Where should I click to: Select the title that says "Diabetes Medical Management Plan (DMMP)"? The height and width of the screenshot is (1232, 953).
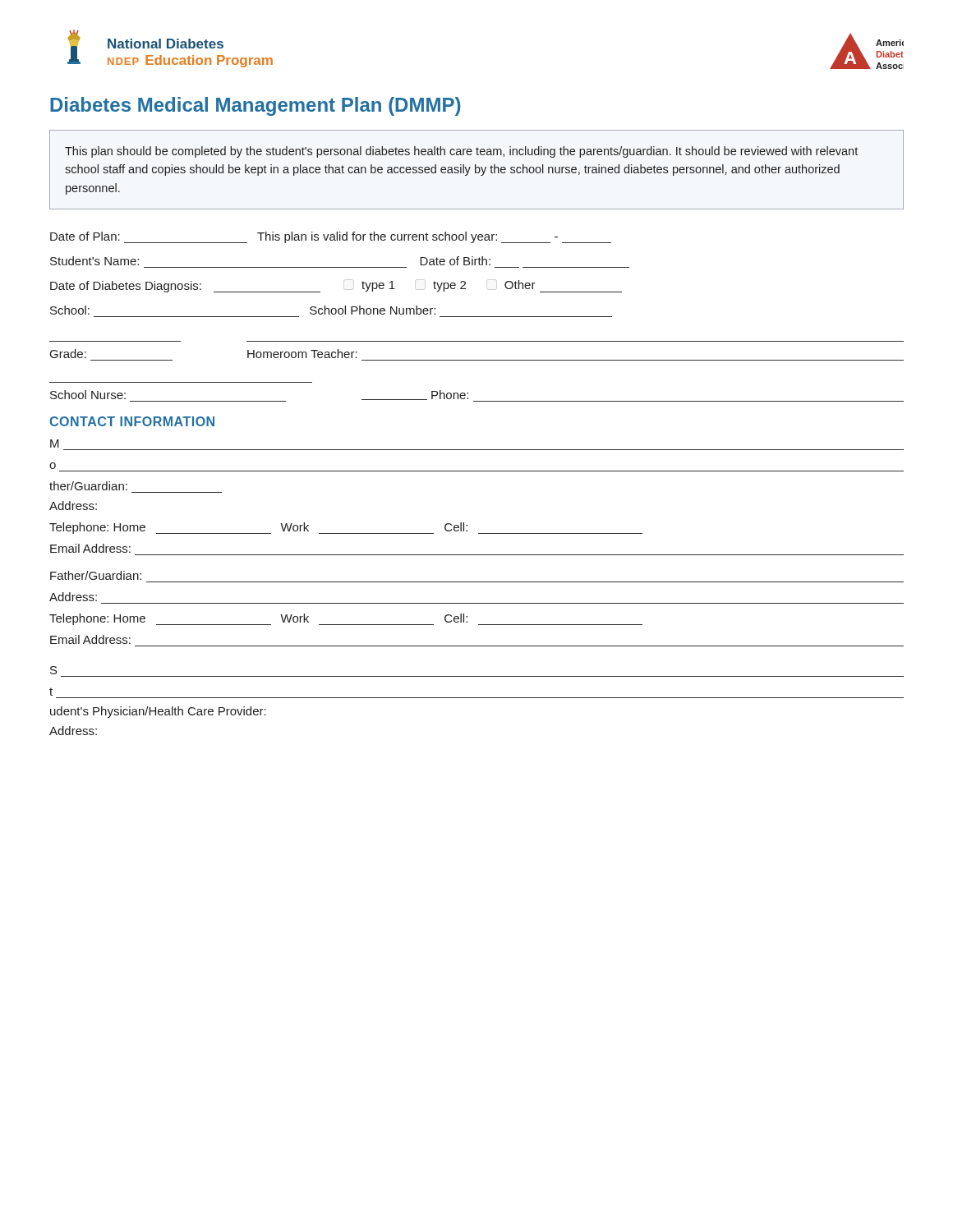pyautogui.click(x=255, y=105)
